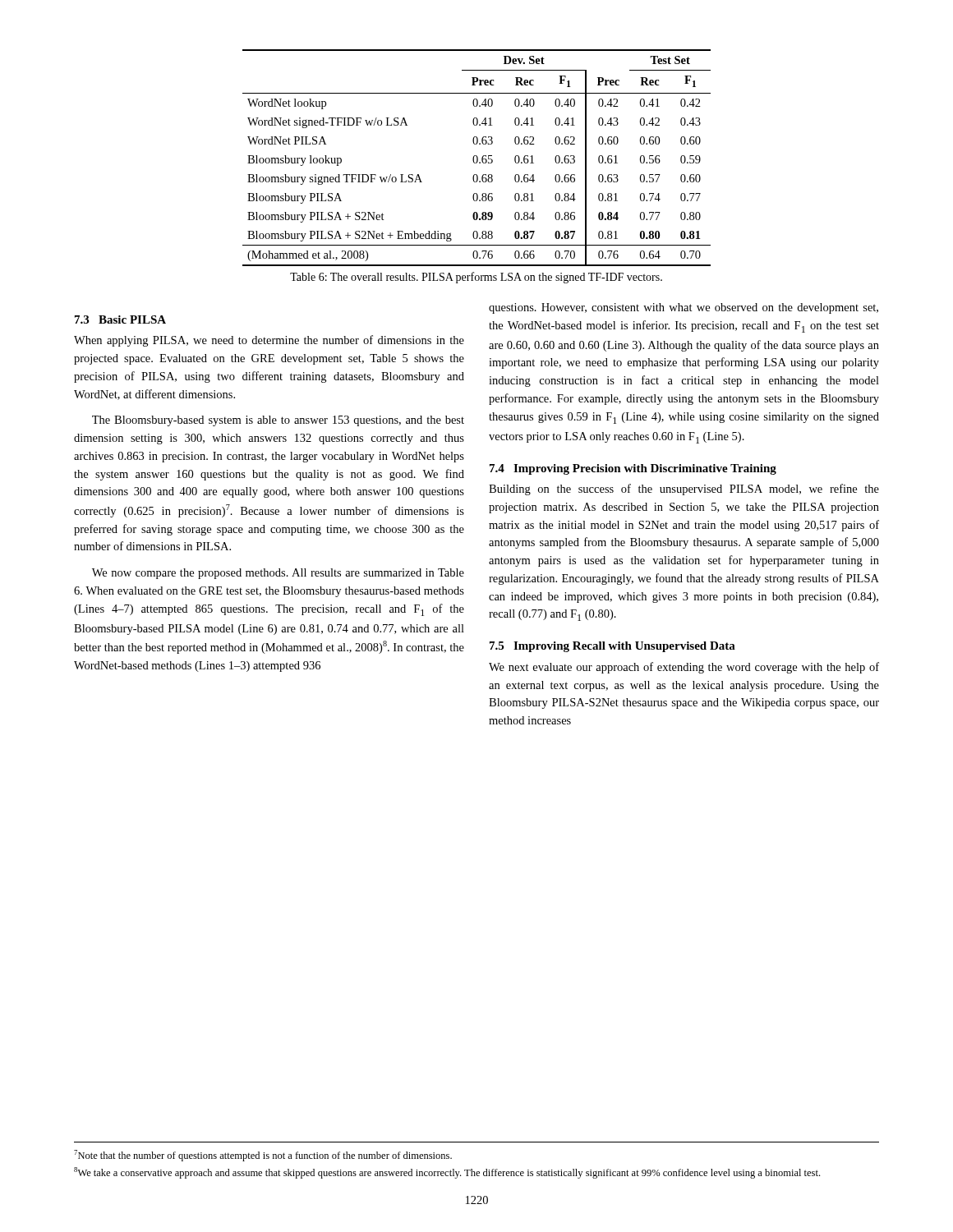953x1232 pixels.
Task: Locate the table with the text "WordNet lookup"
Action: (476, 158)
